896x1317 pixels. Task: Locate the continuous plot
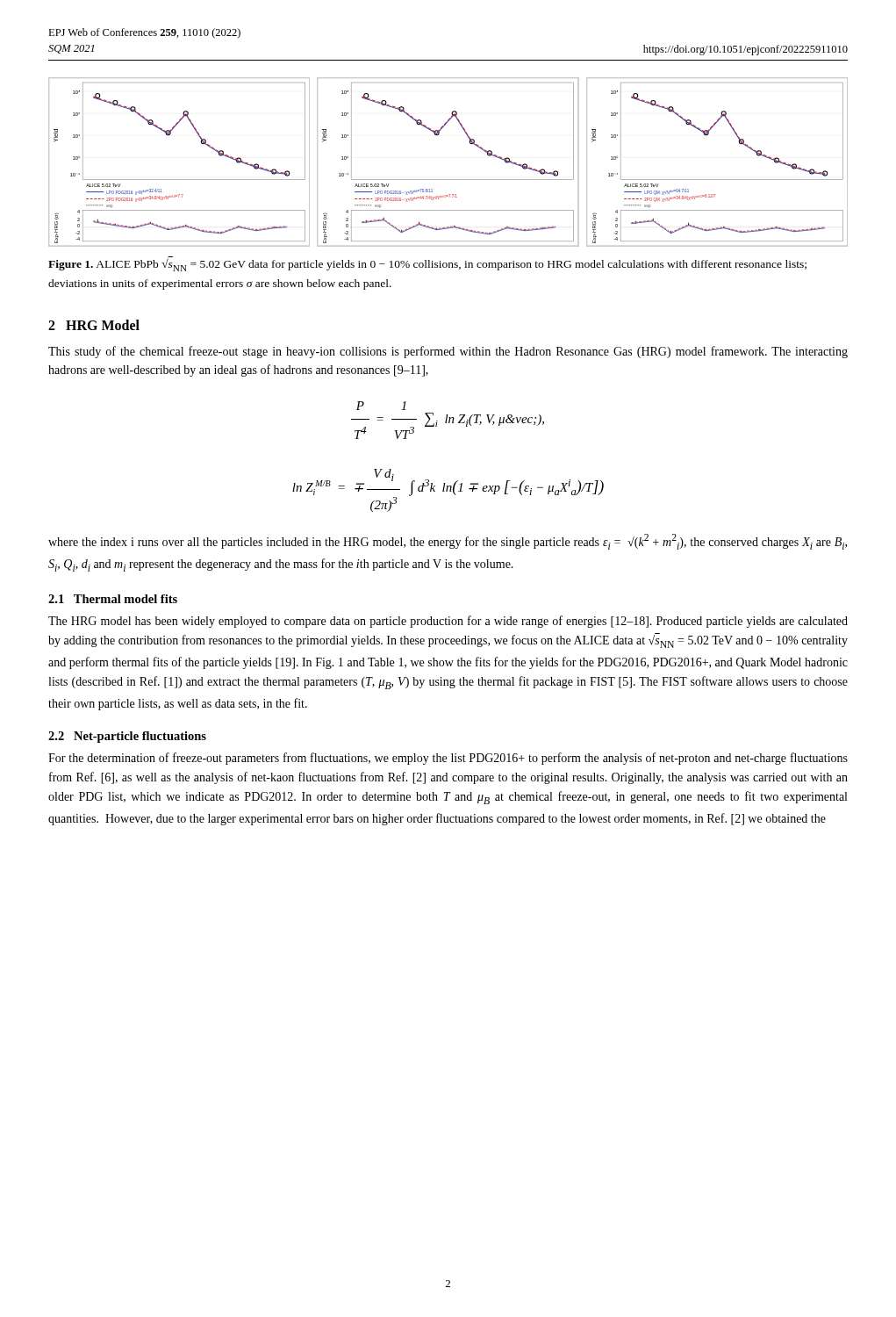point(448,162)
